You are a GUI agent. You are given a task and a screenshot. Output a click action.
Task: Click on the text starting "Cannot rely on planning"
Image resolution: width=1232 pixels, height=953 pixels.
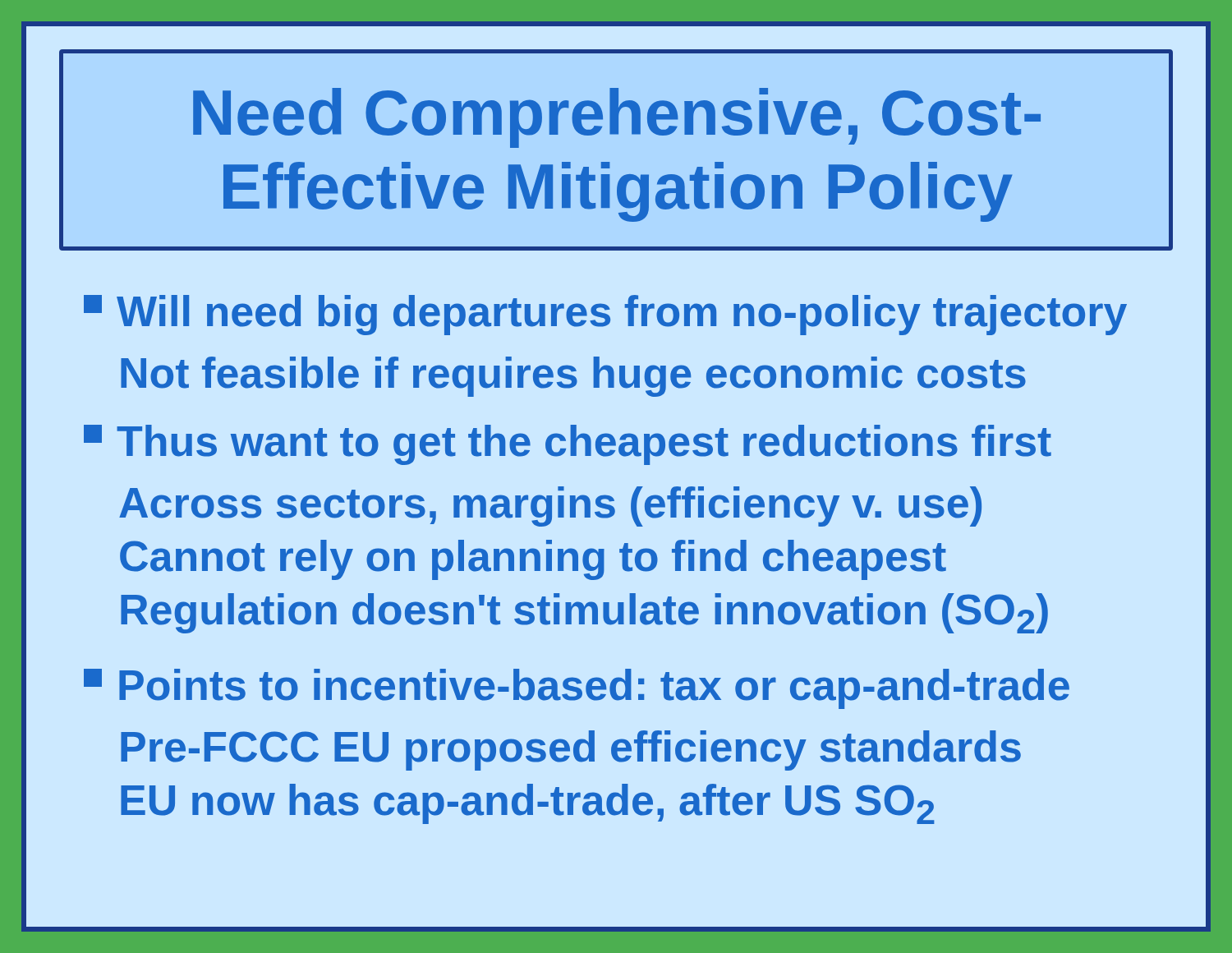pyautogui.click(x=532, y=556)
